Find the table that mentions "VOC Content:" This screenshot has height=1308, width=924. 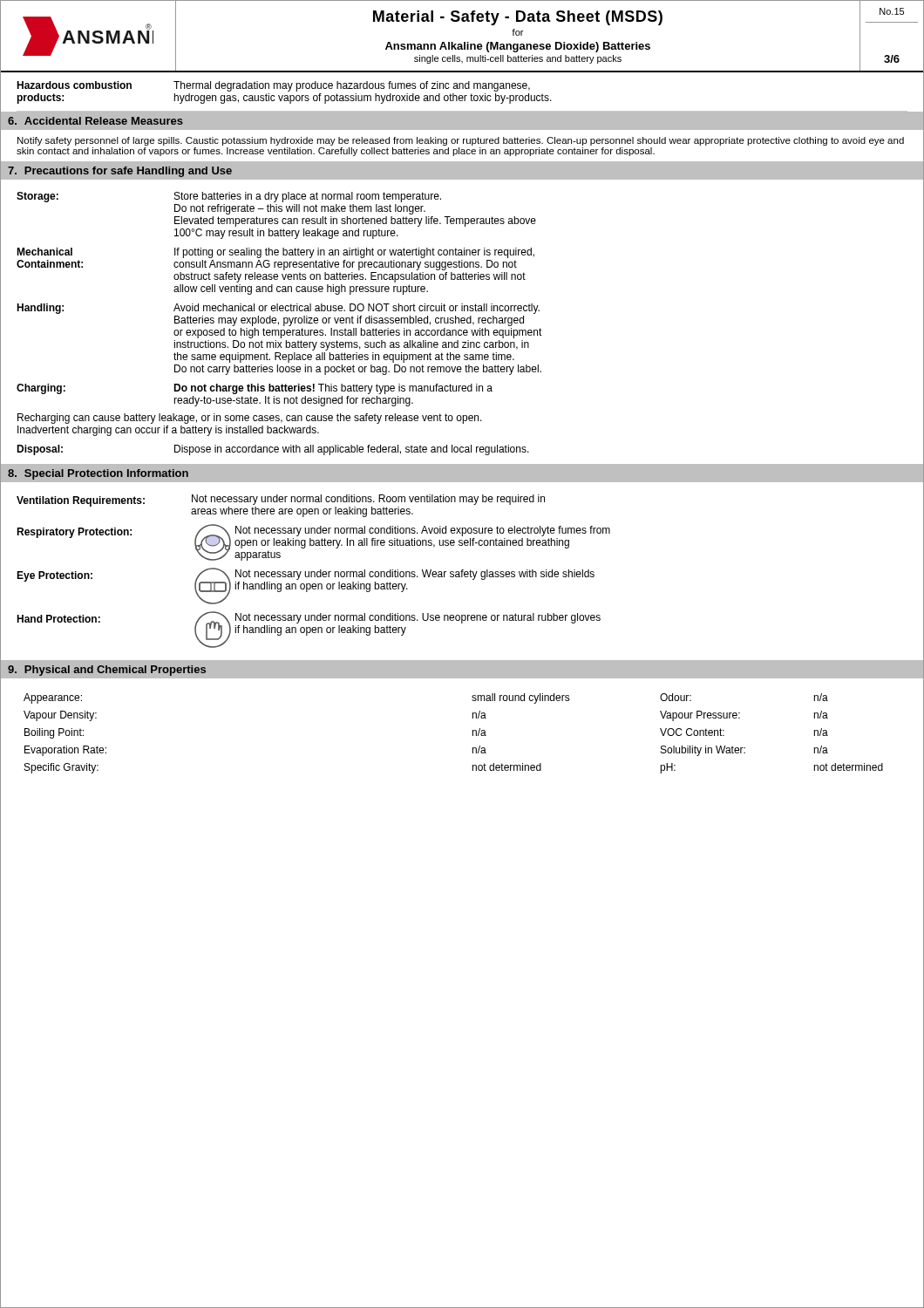tap(462, 730)
